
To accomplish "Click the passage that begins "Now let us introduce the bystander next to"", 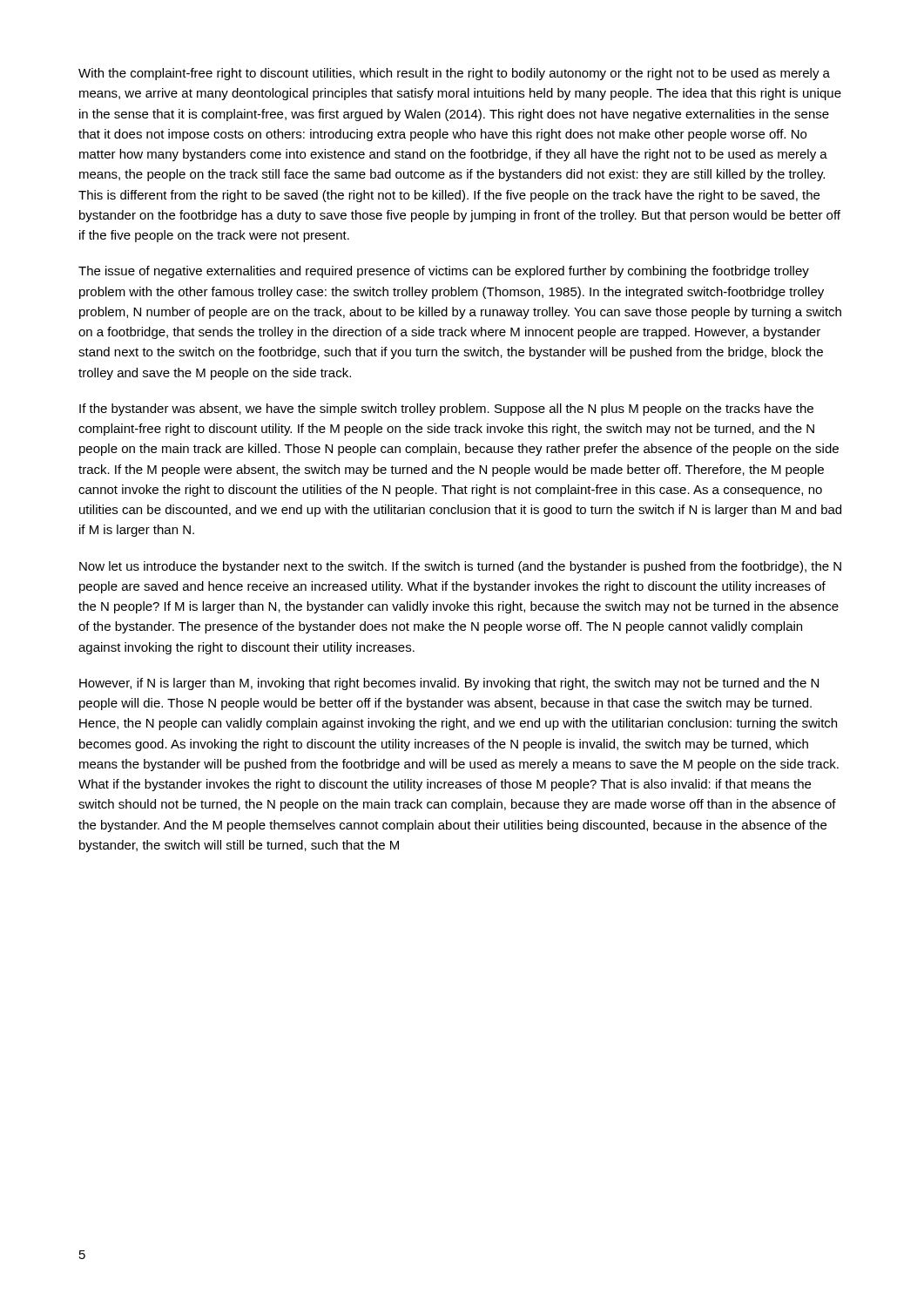I will coord(462,606).
